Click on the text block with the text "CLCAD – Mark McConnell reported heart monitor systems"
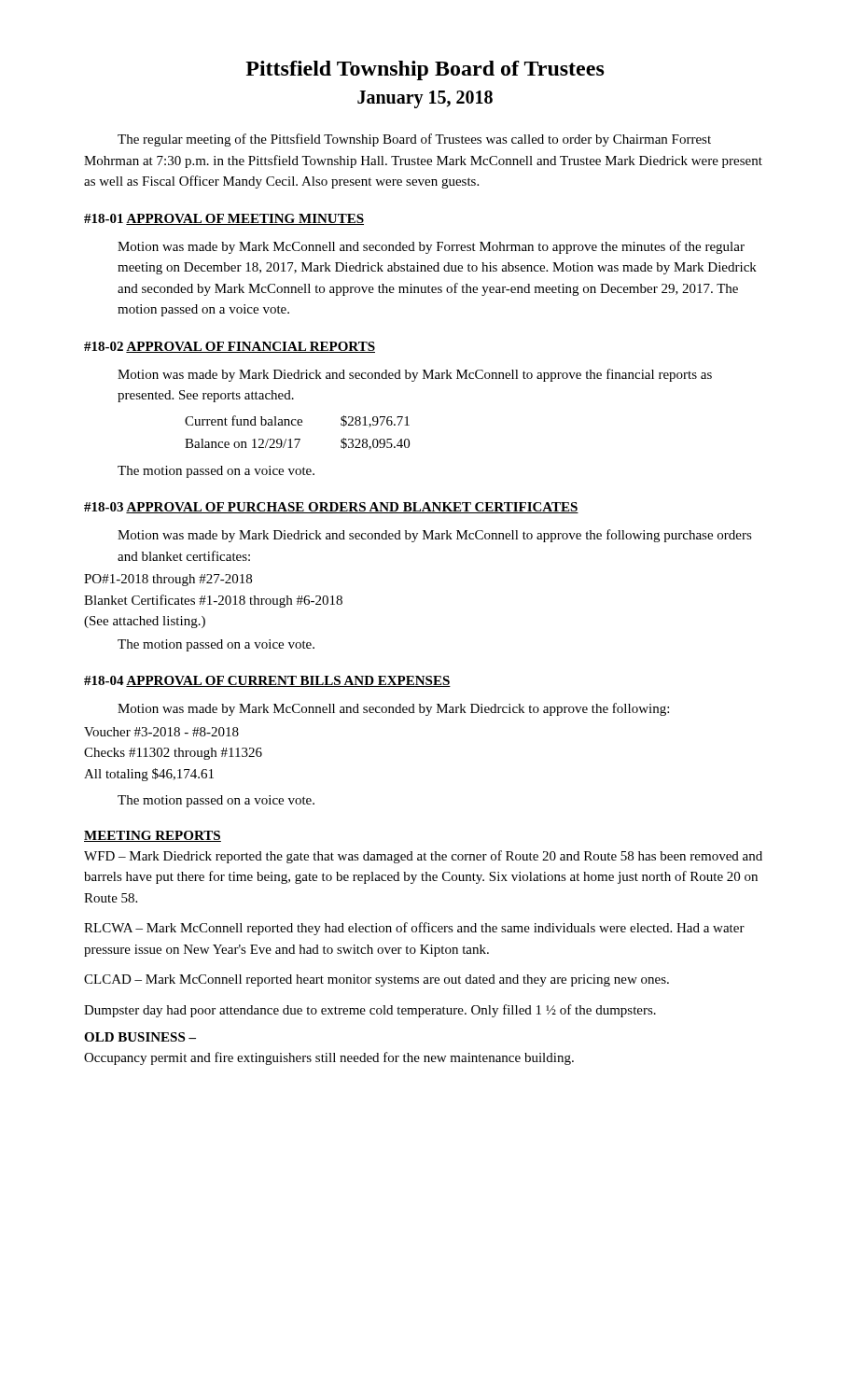The width and height of the screenshot is (850, 1400). pos(425,979)
